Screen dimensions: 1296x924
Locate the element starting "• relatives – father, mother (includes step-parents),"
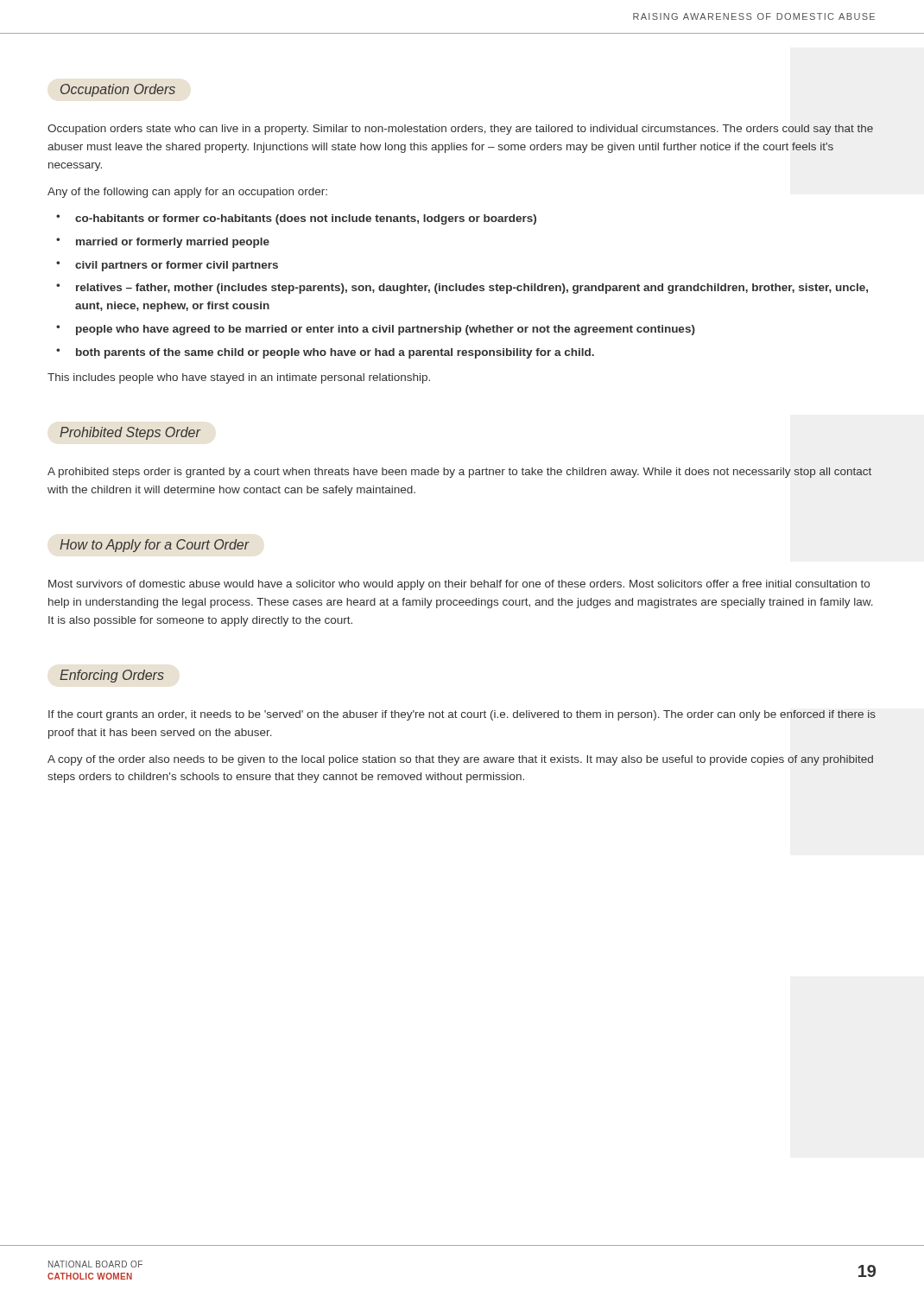click(x=466, y=297)
